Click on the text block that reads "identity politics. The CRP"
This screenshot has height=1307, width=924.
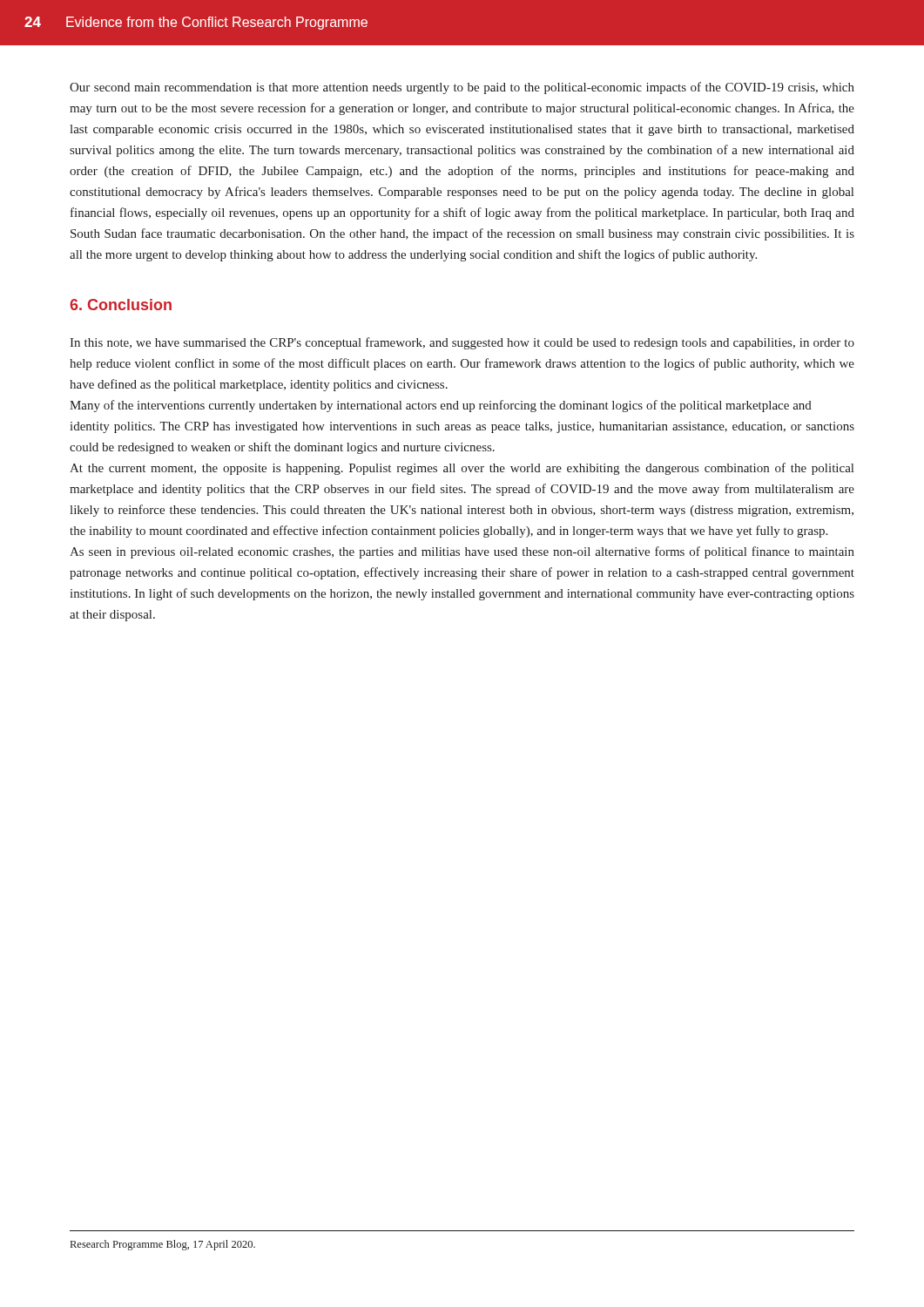462,437
